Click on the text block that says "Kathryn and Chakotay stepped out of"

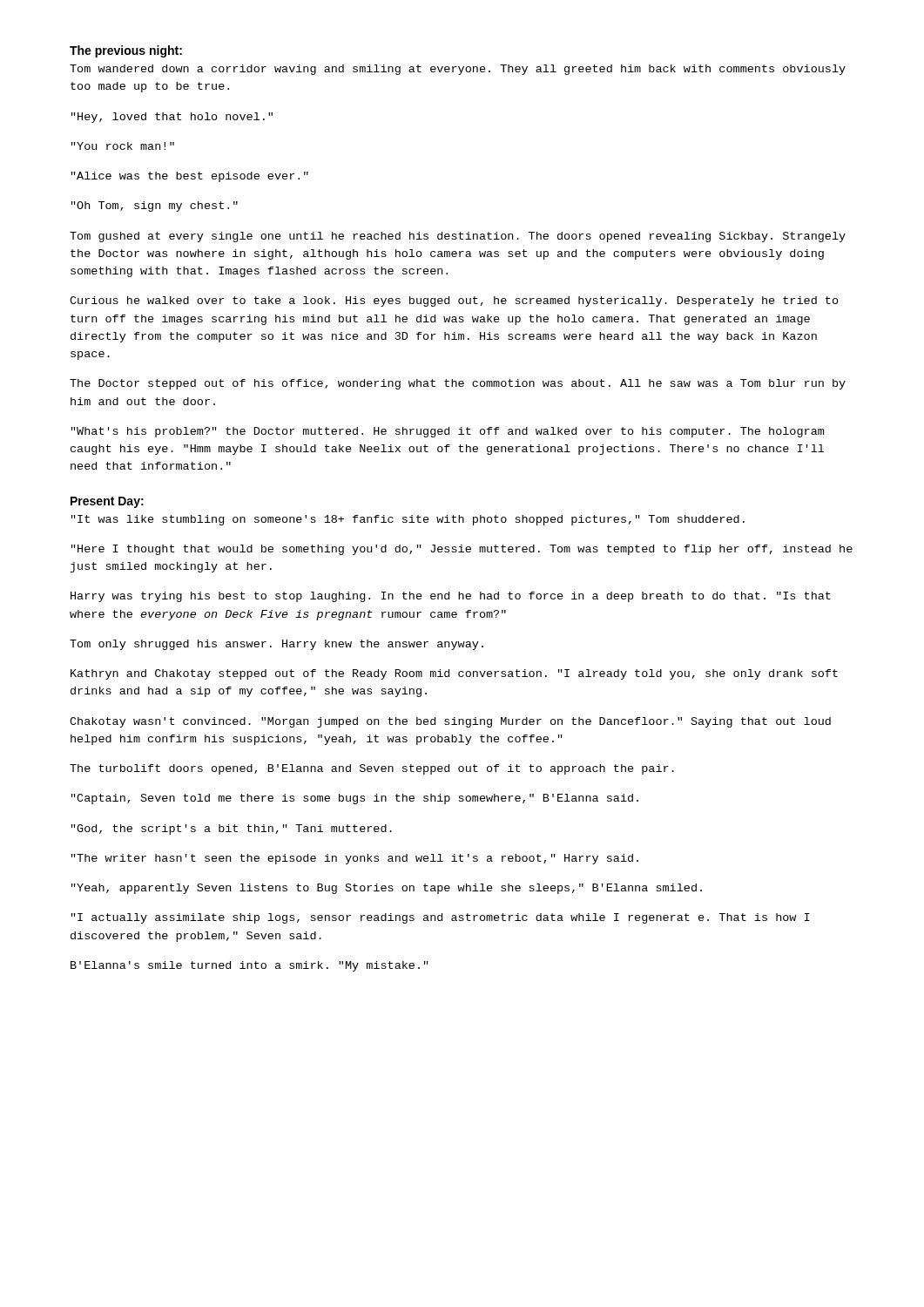pyautogui.click(x=462, y=683)
